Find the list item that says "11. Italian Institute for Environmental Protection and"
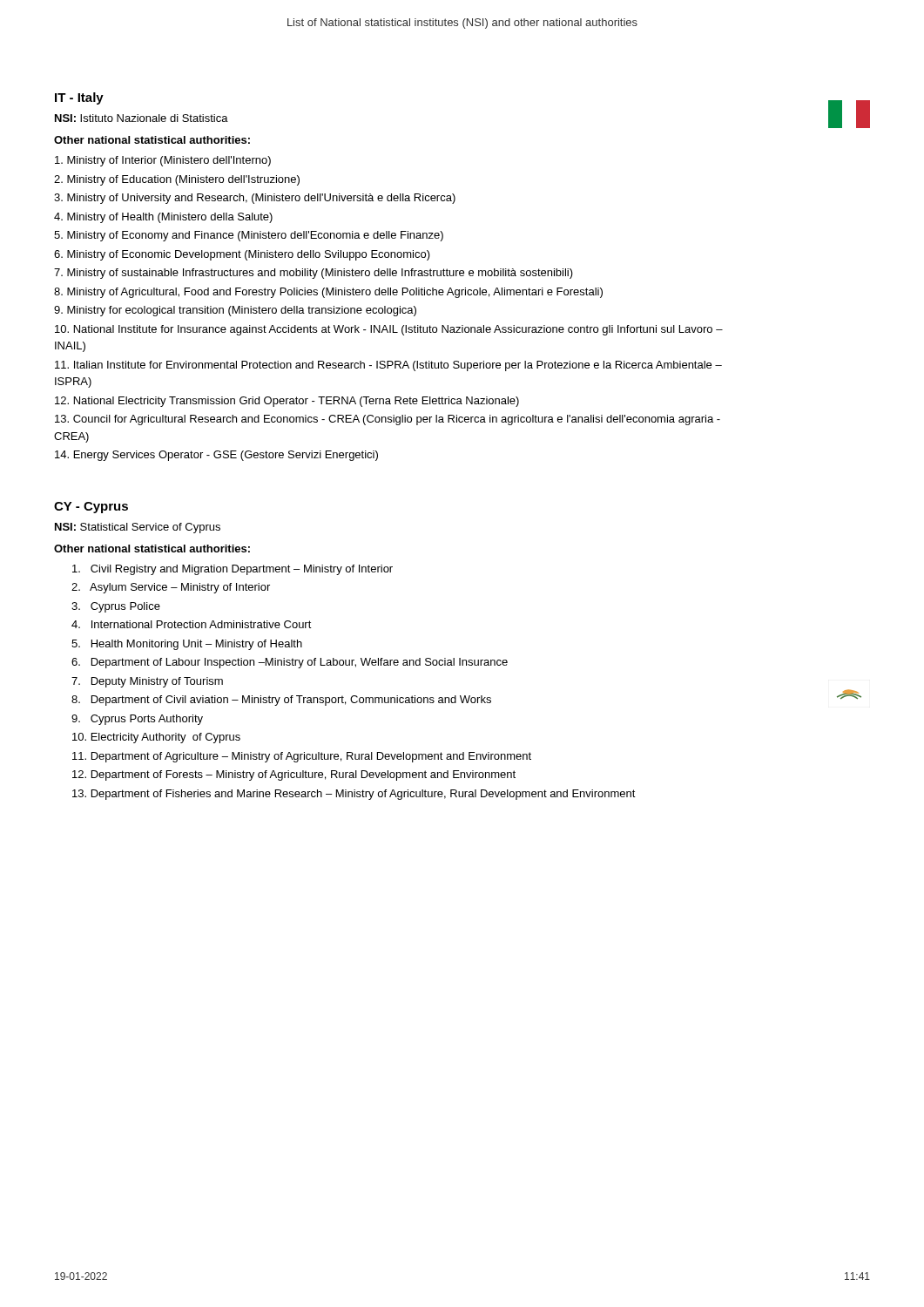Screen dimensions: 1307x924 coord(388,373)
